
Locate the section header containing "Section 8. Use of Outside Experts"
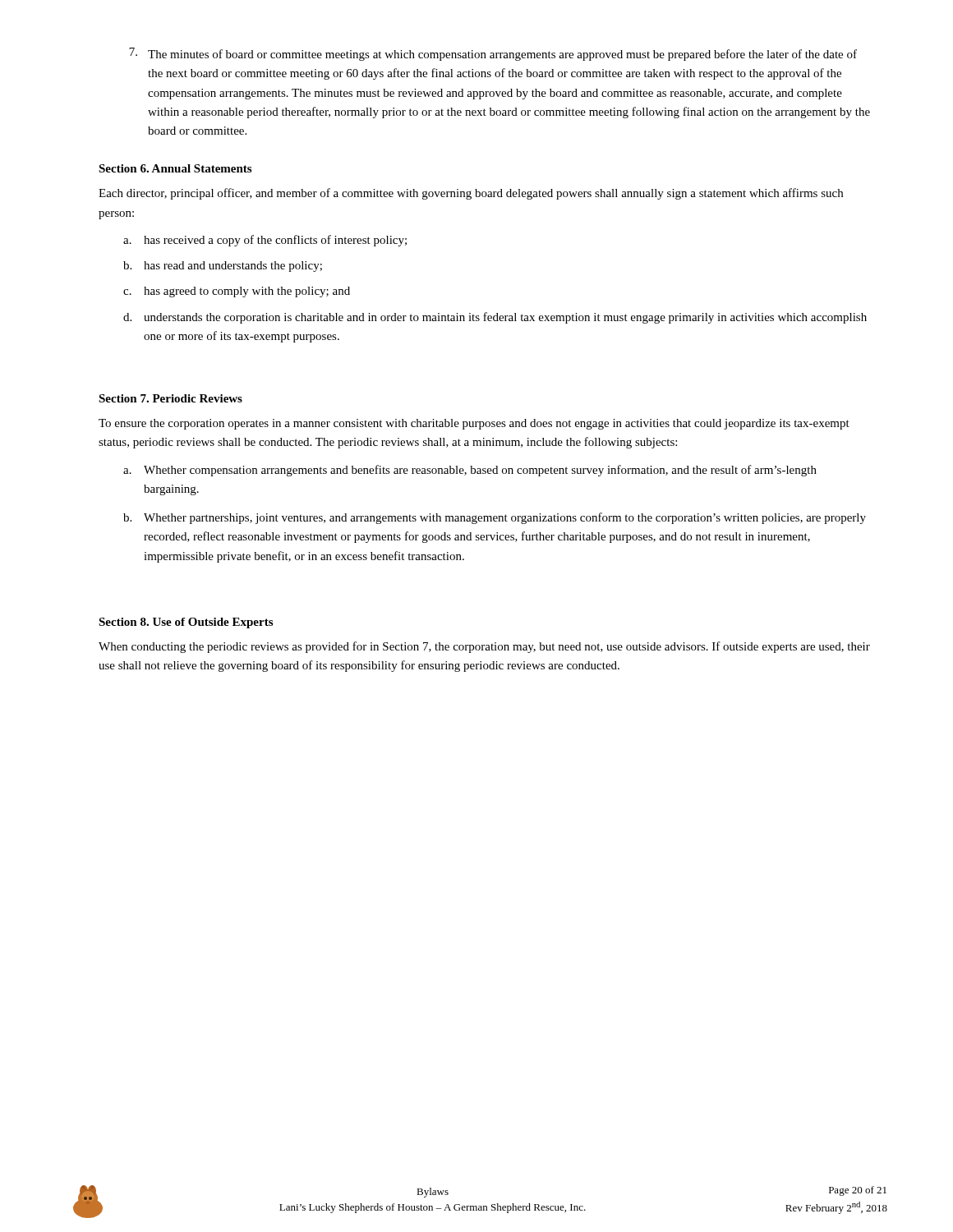pos(186,622)
